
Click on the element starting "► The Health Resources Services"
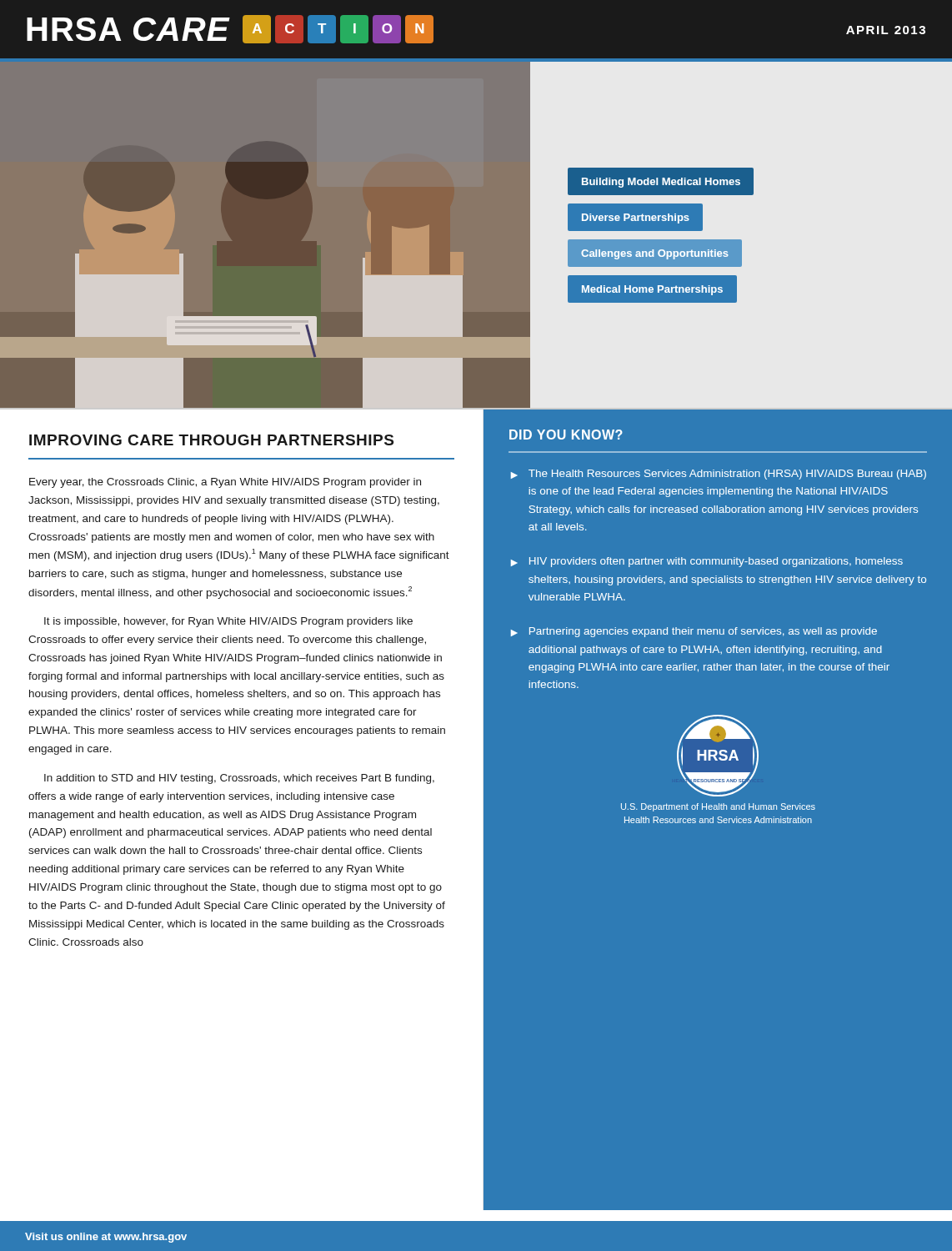pos(718,500)
